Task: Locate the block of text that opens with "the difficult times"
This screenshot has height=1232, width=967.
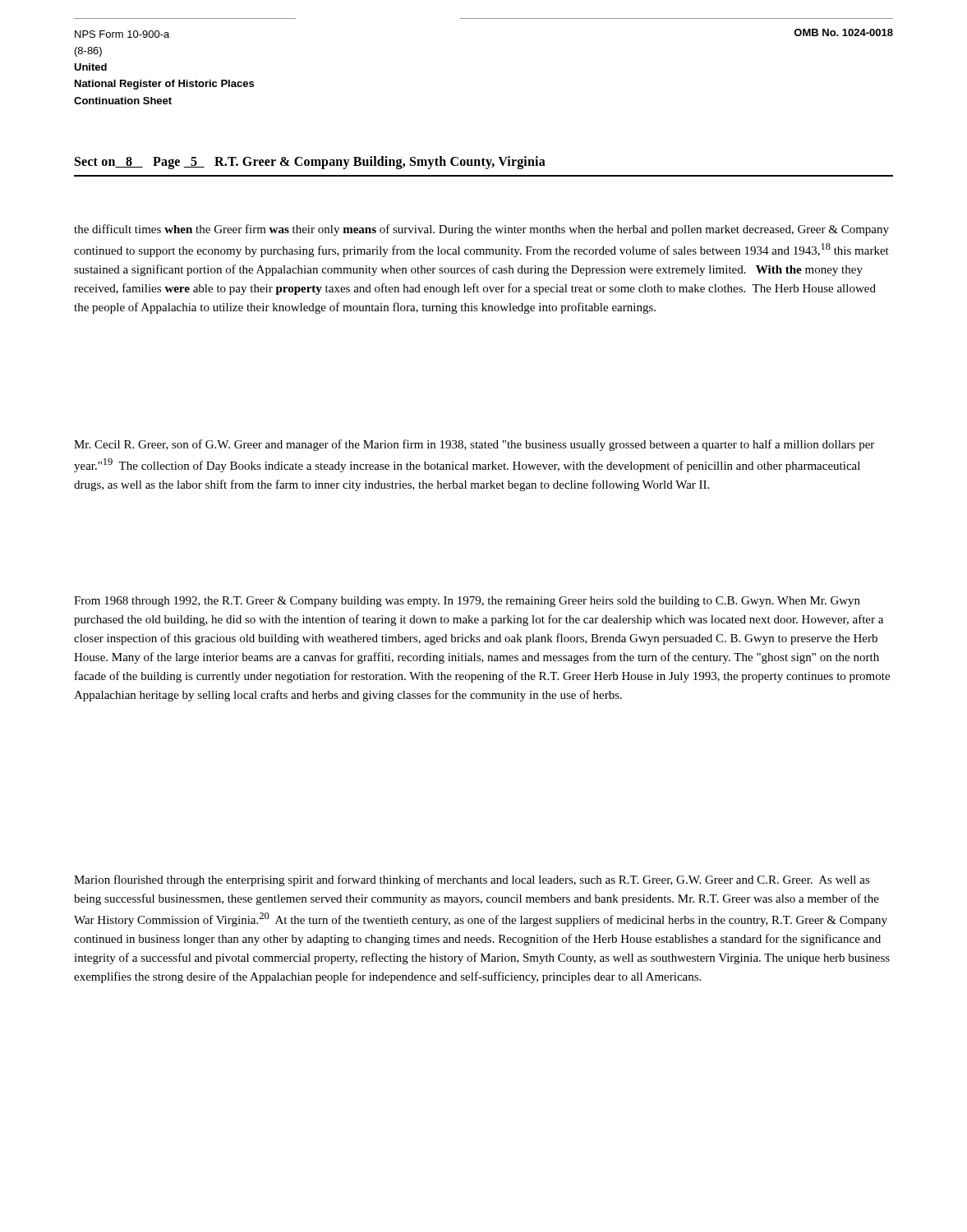Action: tap(481, 268)
